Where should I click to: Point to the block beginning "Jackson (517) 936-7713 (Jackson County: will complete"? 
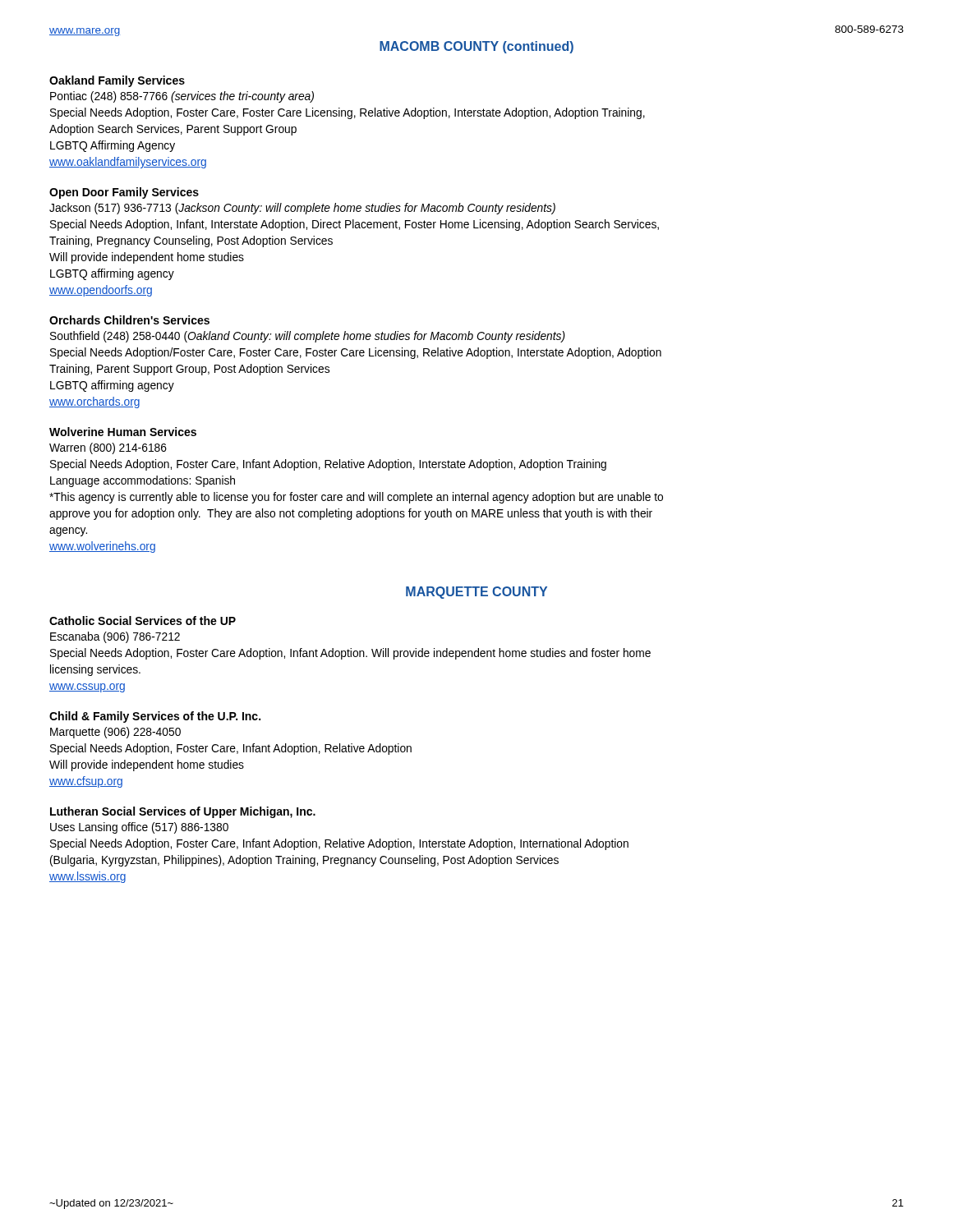(302, 209)
